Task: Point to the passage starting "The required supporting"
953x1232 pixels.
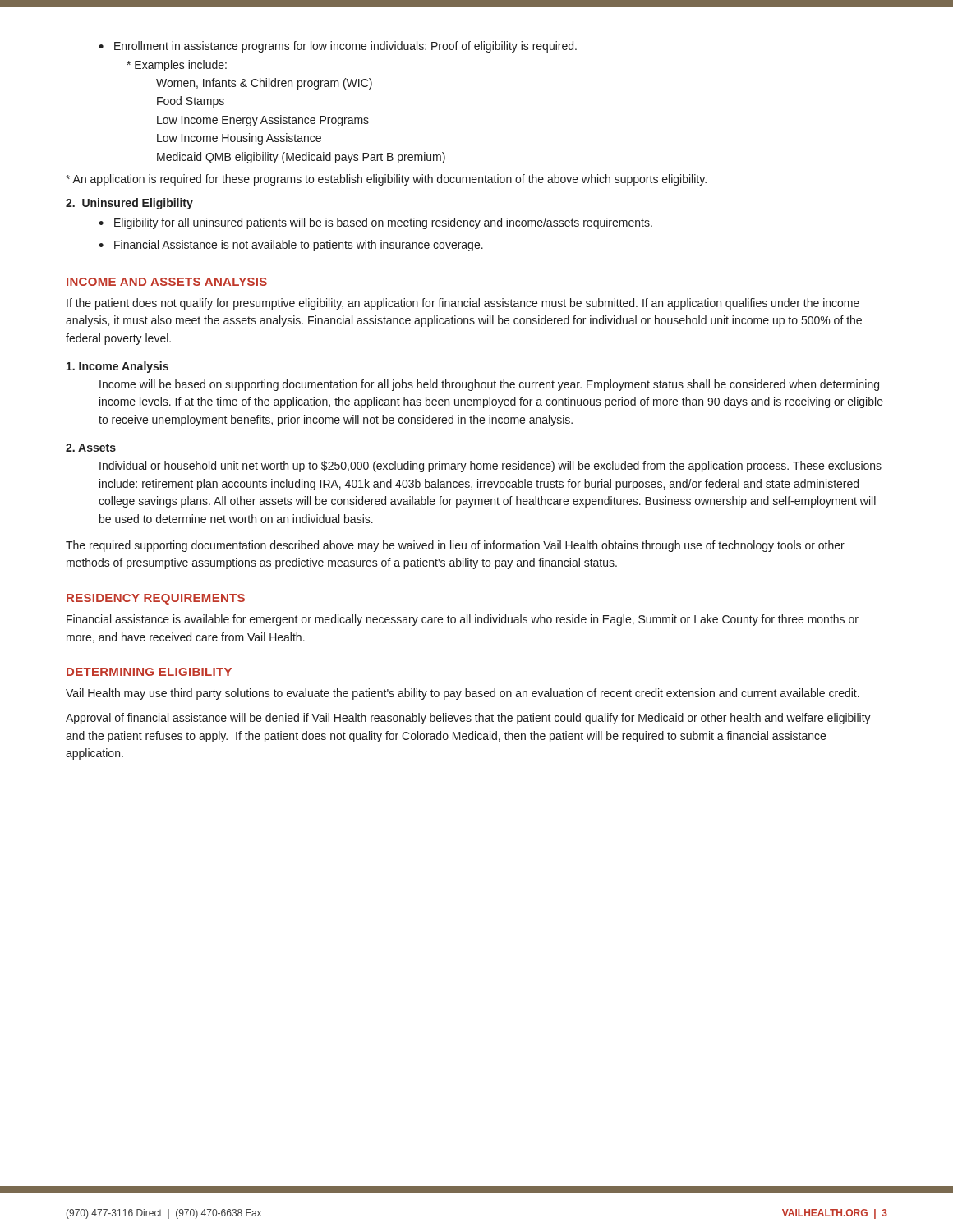Action: (x=455, y=554)
